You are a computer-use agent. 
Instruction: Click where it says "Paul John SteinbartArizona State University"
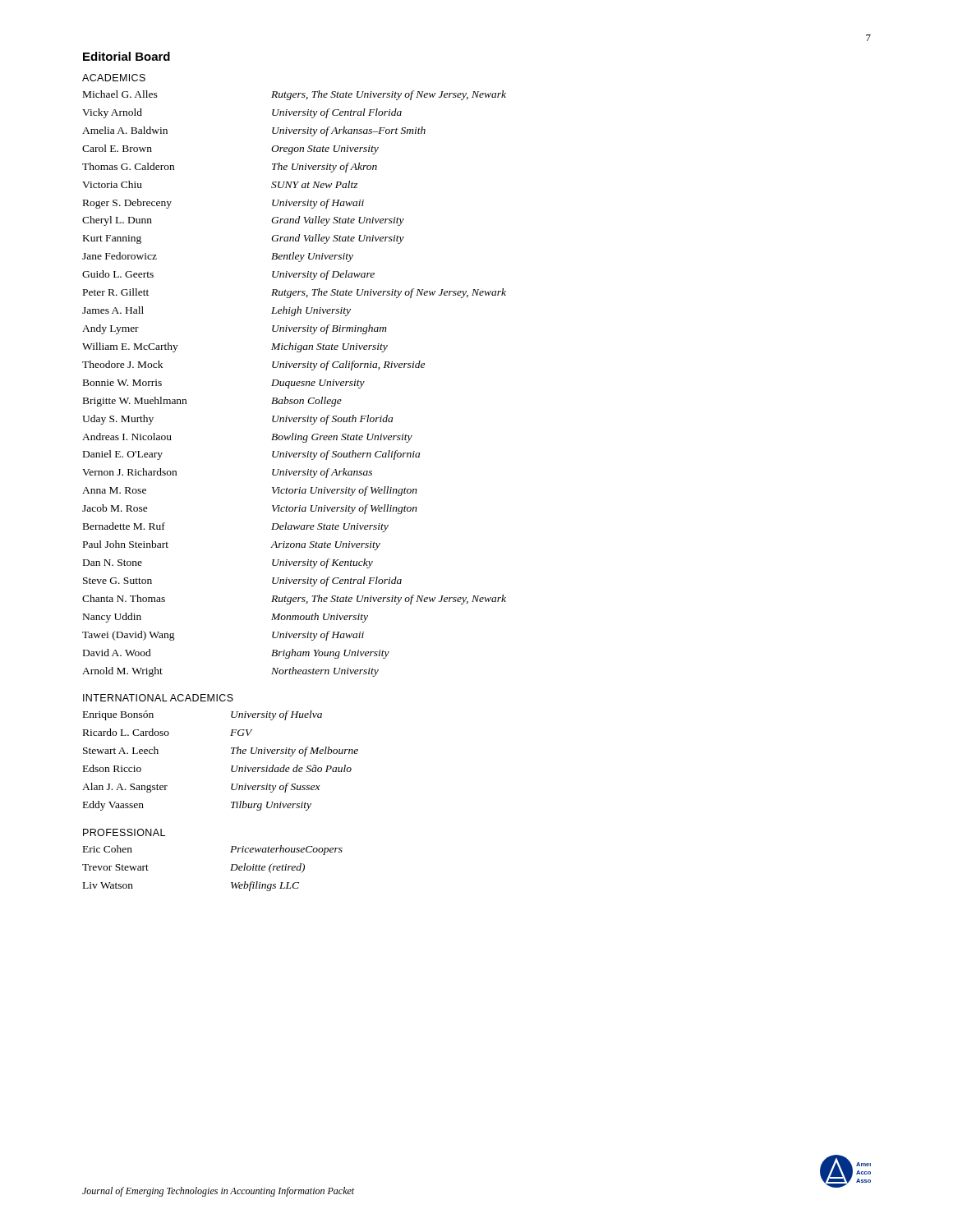tap(122, 545)
